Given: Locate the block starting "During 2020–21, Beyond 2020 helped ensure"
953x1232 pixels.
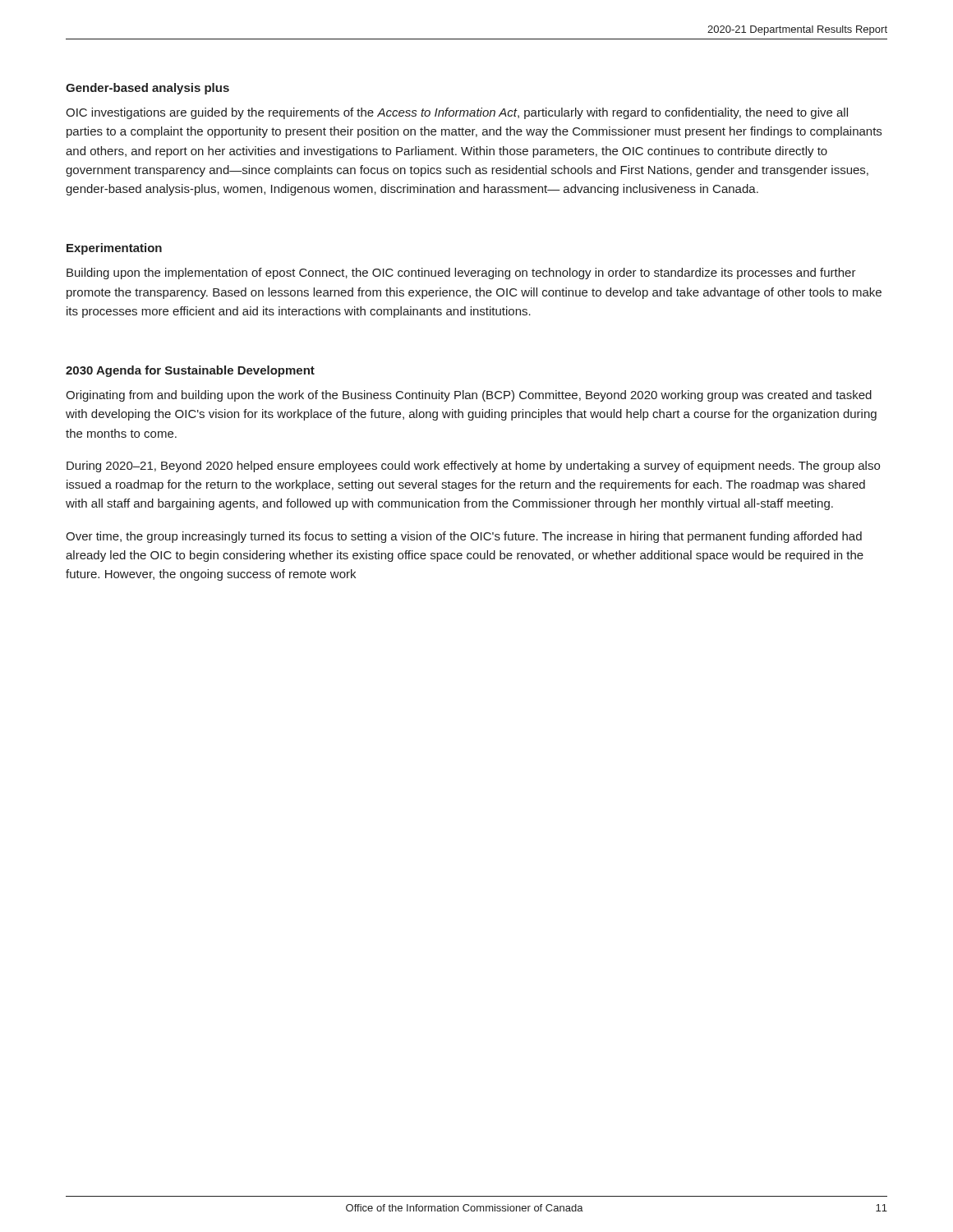Looking at the screenshot, I should pyautogui.click(x=473, y=484).
